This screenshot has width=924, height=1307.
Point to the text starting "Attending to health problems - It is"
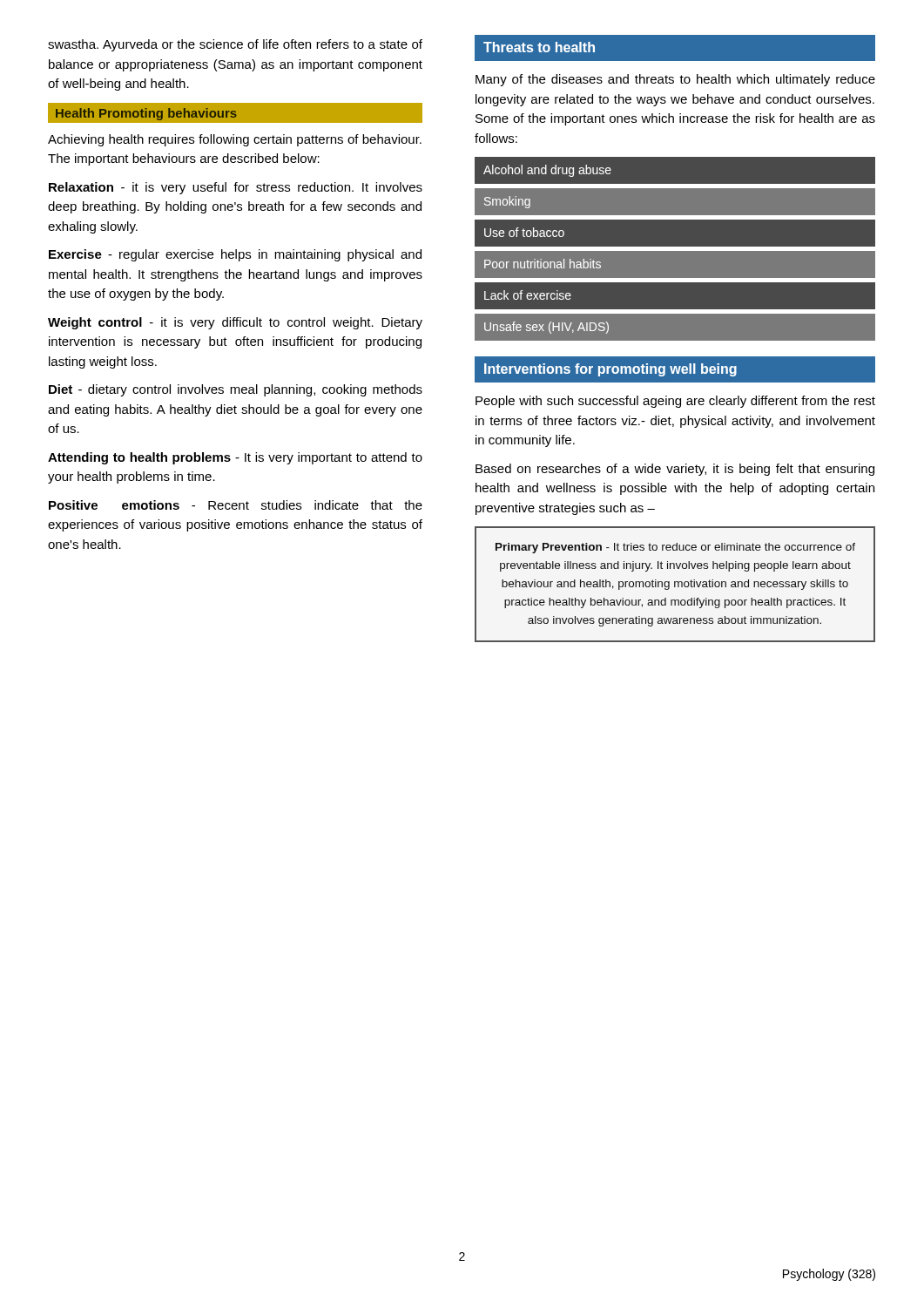click(235, 467)
